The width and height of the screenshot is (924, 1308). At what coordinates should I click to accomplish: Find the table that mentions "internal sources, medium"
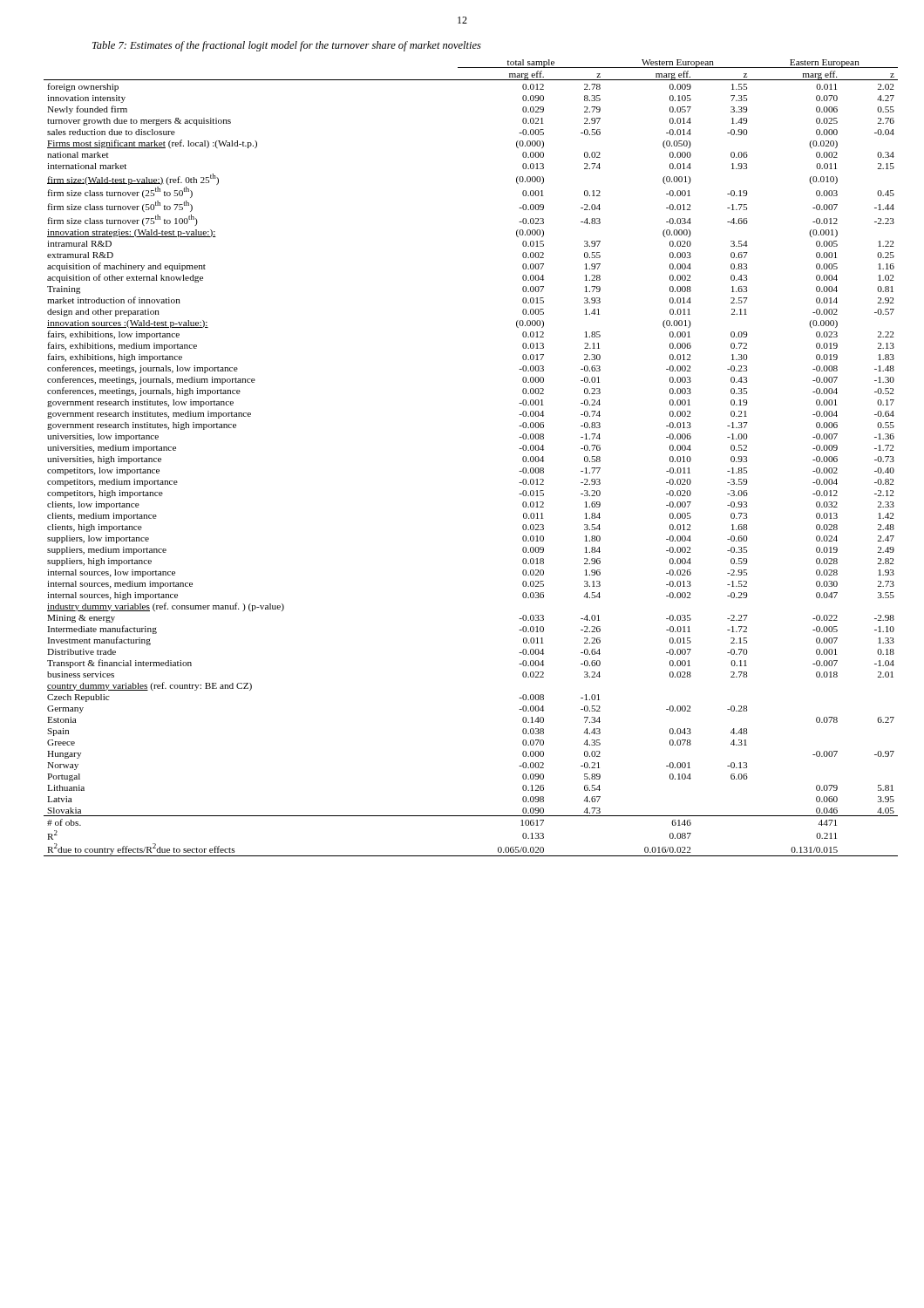[462, 456]
